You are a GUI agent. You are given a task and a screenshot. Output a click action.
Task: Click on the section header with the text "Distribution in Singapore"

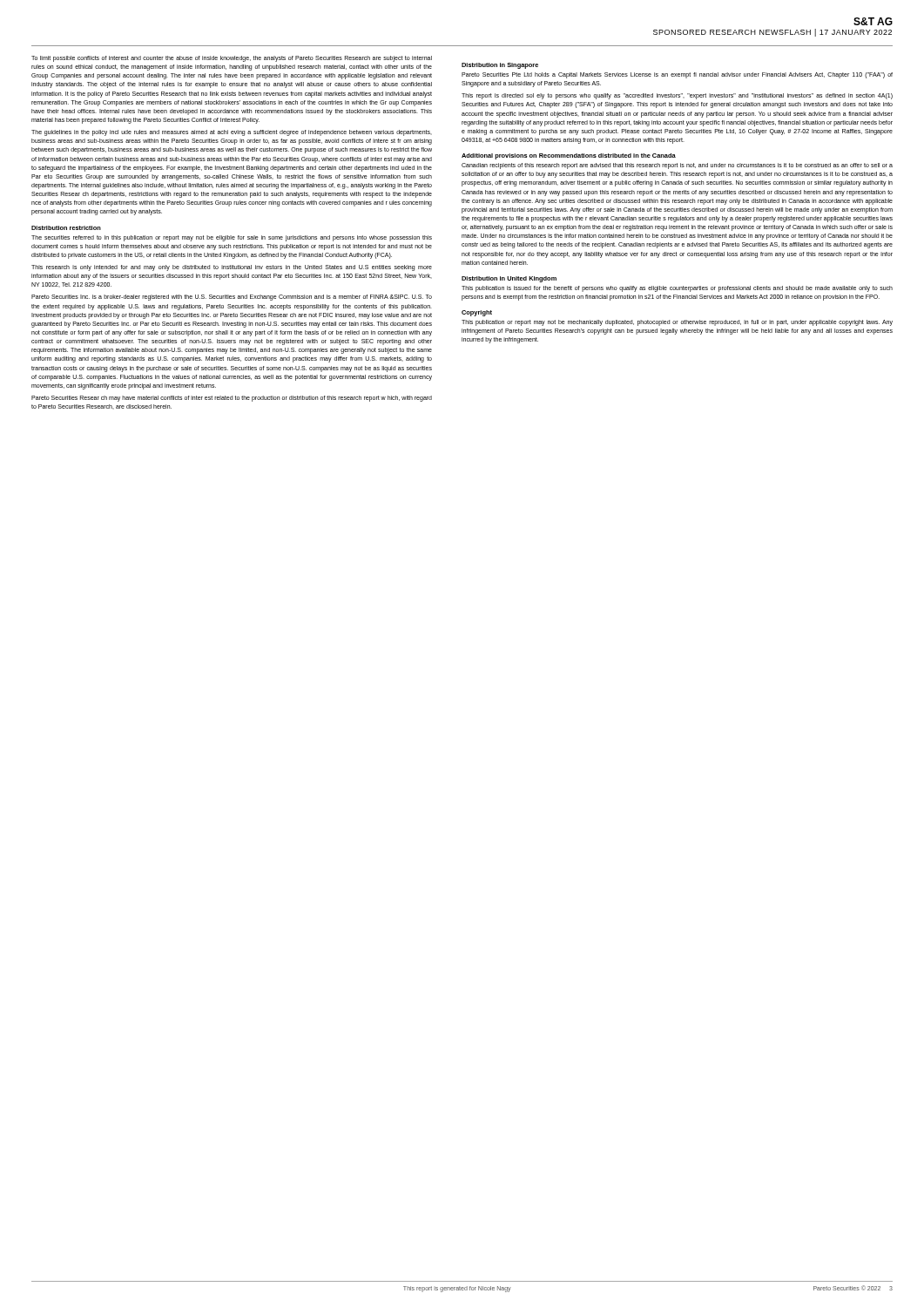coord(500,65)
